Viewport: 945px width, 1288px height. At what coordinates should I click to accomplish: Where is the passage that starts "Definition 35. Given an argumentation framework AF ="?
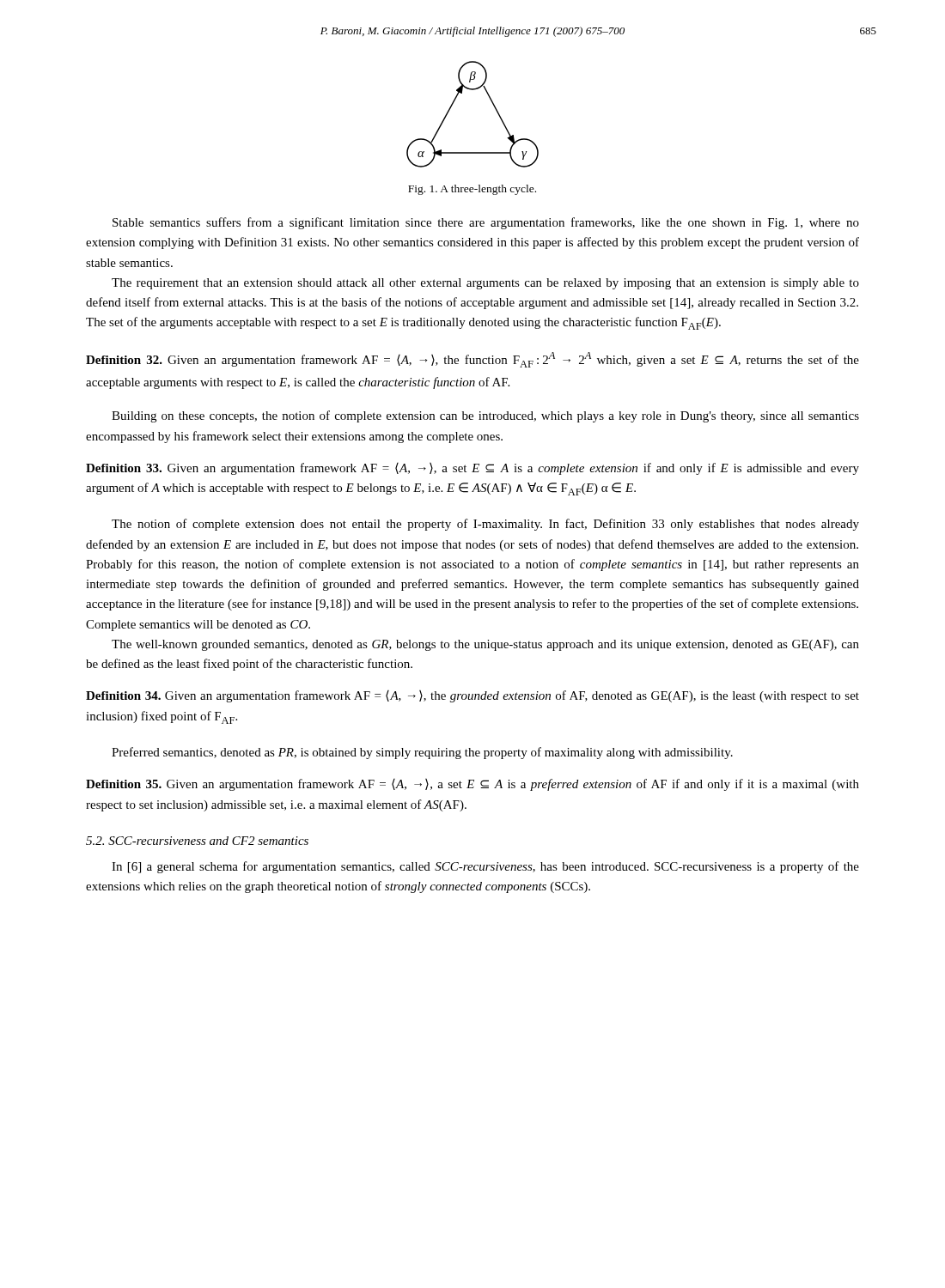pyautogui.click(x=472, y=794)
